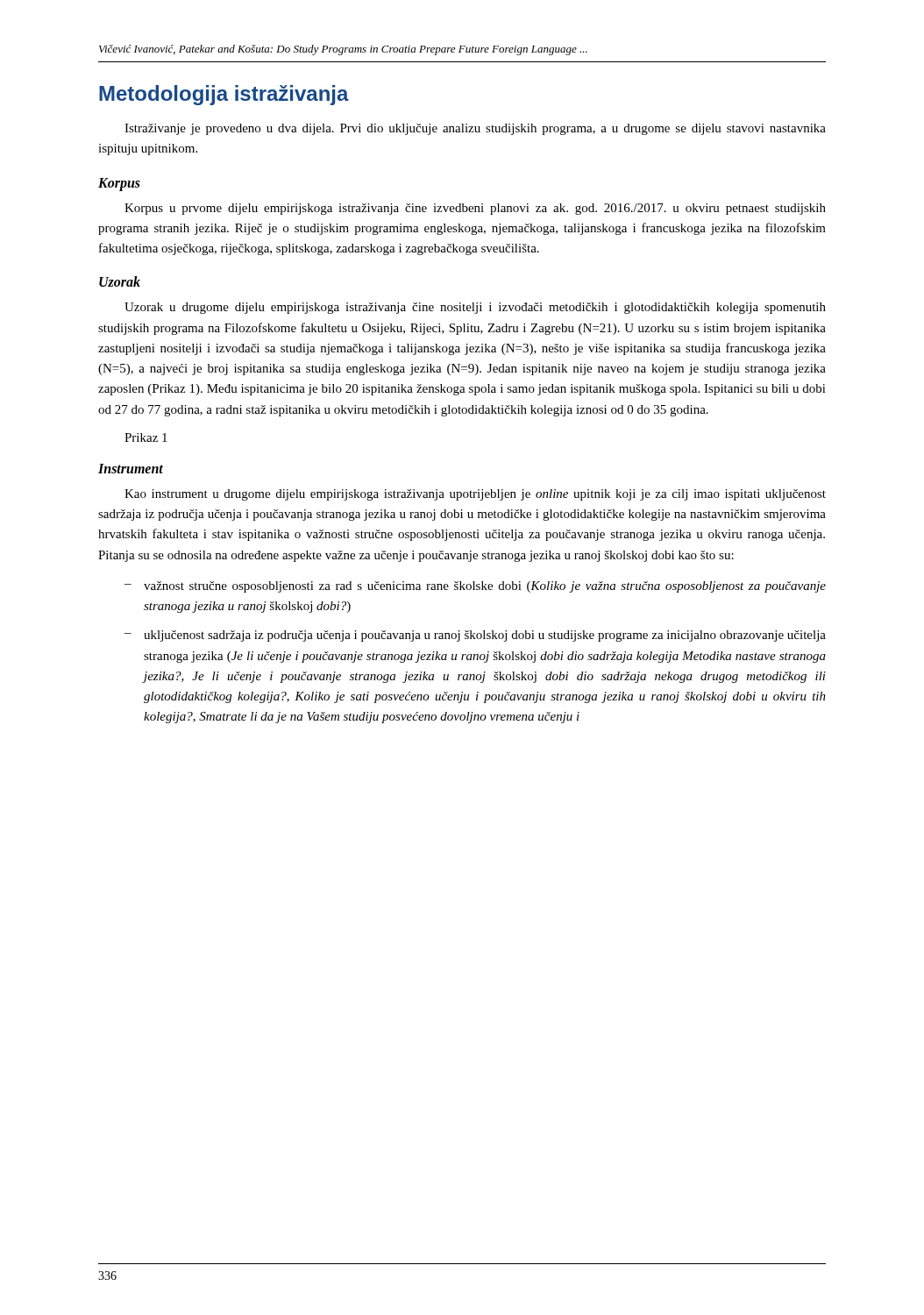Point to the block beginning "Uzorak u drugome dijelu empirijskoga istraživanja čine nositelji"
This screenshot has width=924, height=1315.
pos(462,358)
